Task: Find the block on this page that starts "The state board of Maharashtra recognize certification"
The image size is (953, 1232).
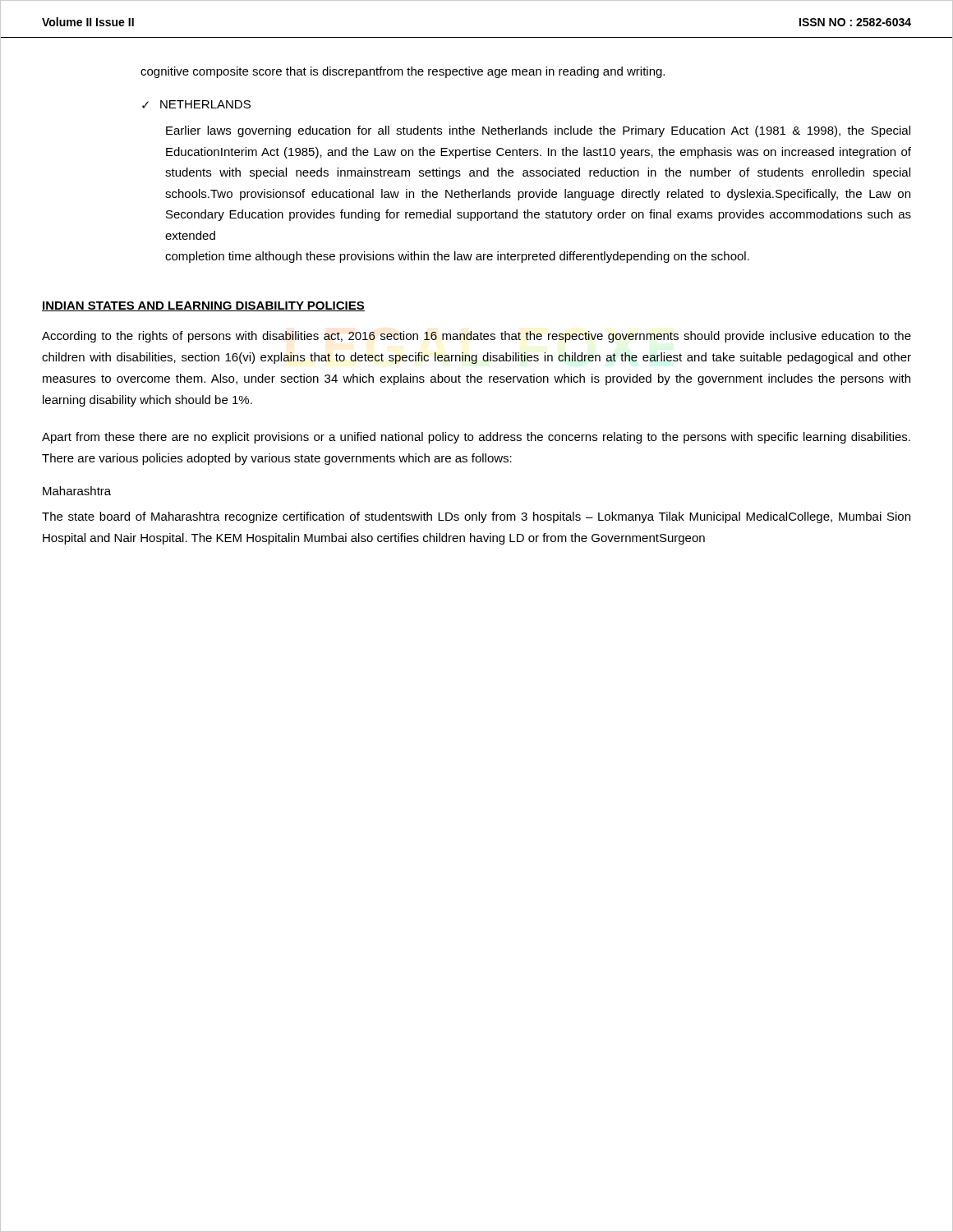Action: [476, 527]
